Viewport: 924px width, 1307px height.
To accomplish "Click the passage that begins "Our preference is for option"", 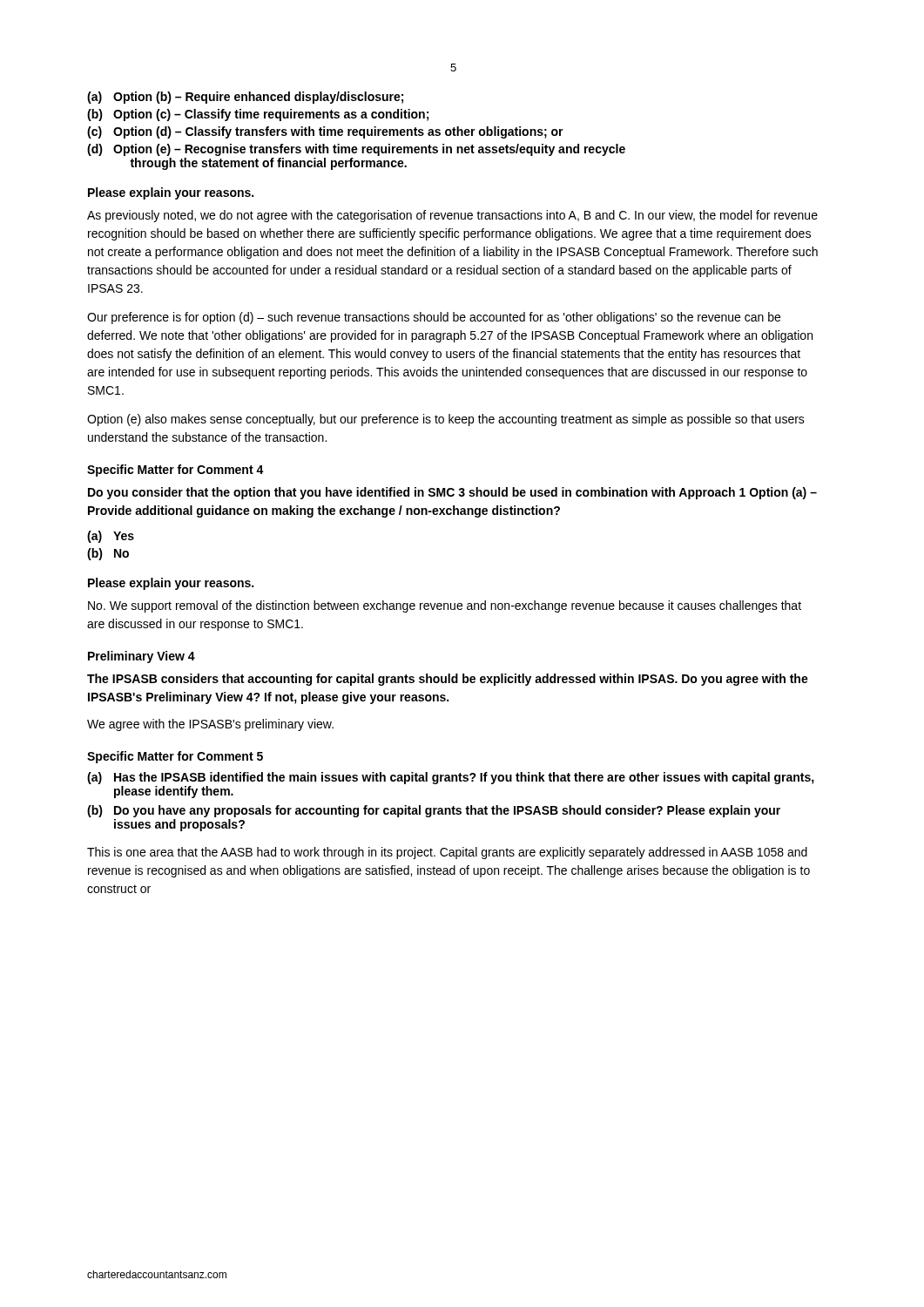I will click(450, 354).
